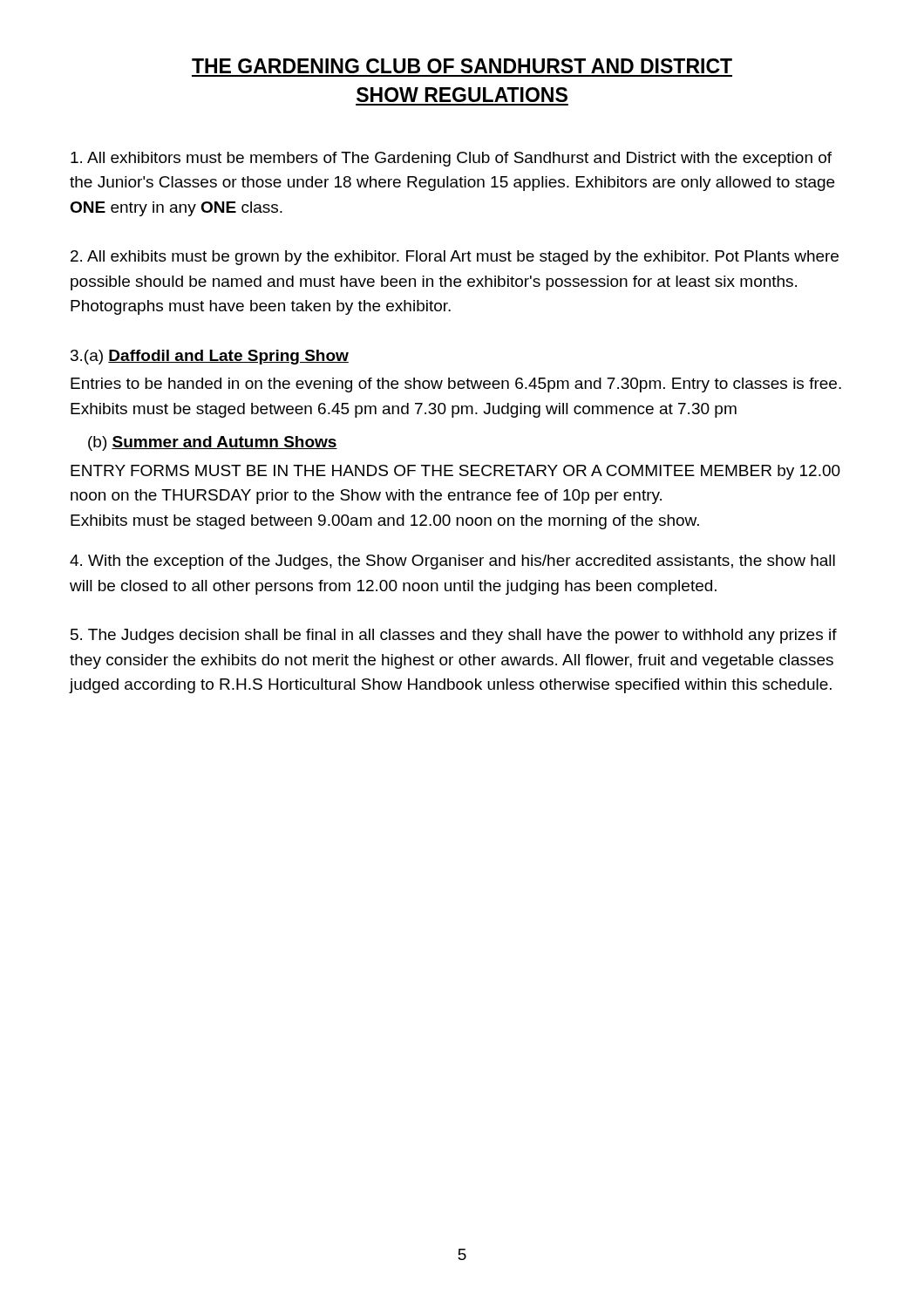The image size is (924, 1308).
Task: Select the text starting "The Judges decision shall be final"
Action: pyautogui.click(x=453, y=659)
